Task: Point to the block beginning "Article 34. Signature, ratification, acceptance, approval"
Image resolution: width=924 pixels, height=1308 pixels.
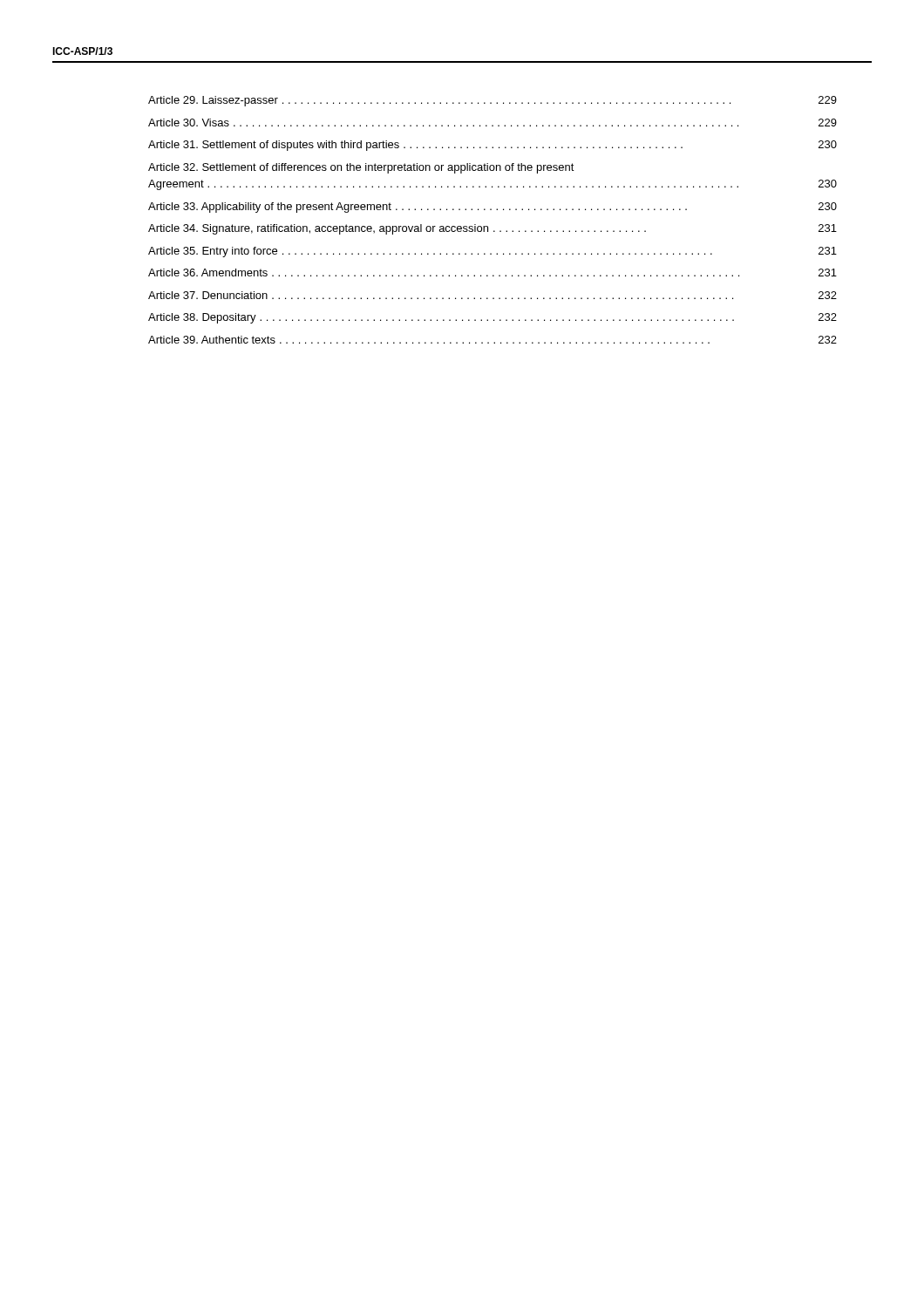Action: click(493, 228)
